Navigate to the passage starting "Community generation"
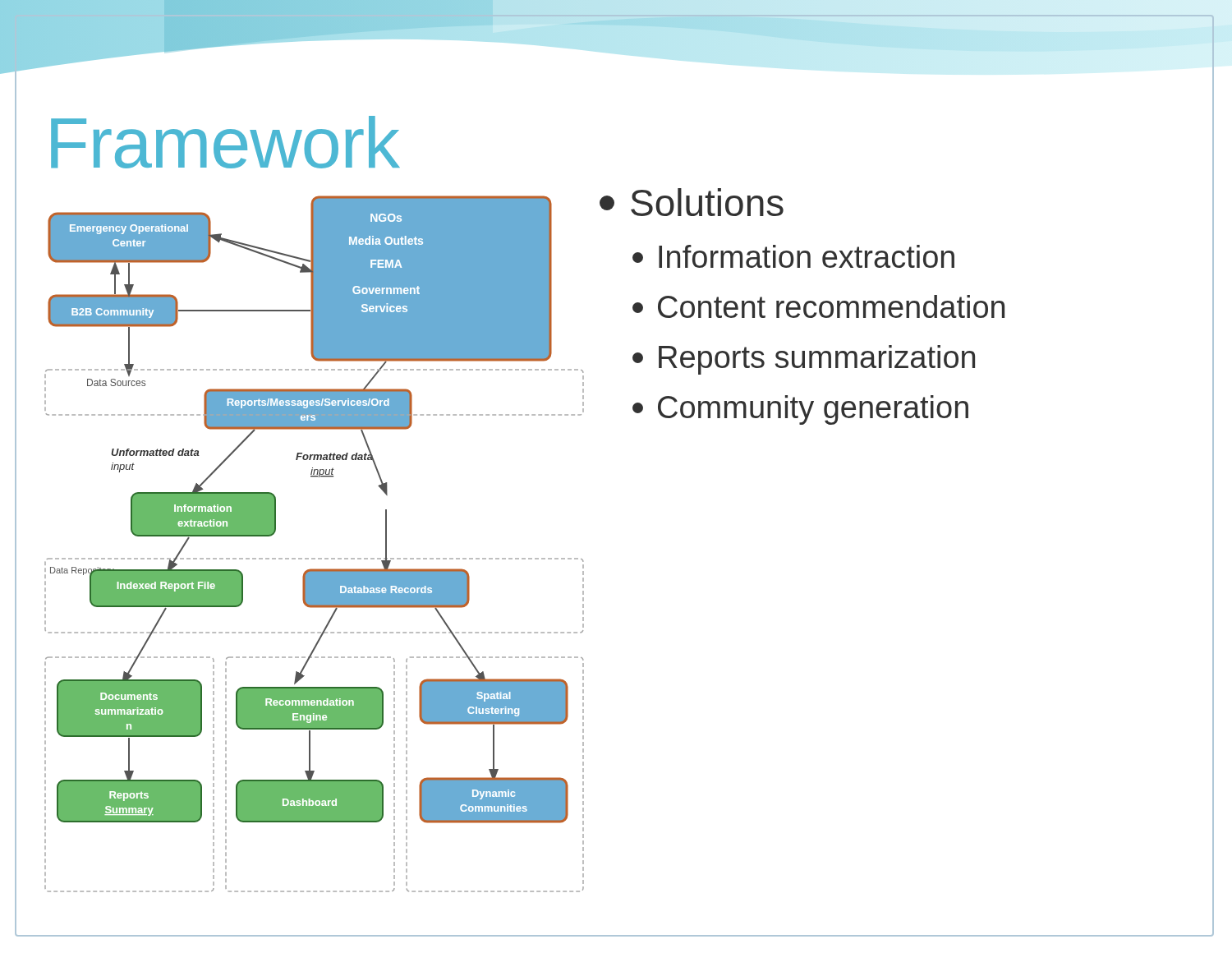 tap(801, 408)
